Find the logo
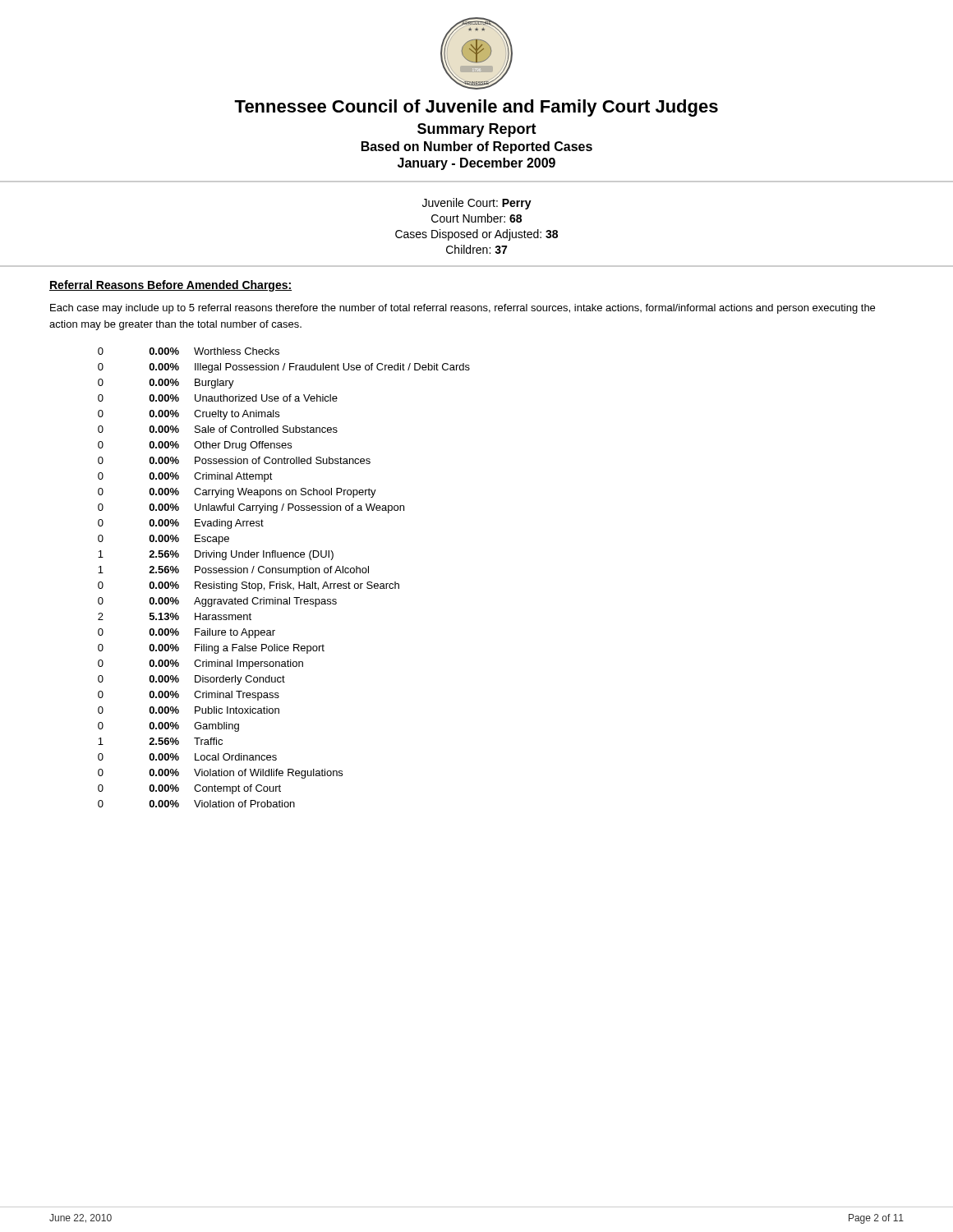This screenshot has height=1232, width=953. [x=476, y=55]
